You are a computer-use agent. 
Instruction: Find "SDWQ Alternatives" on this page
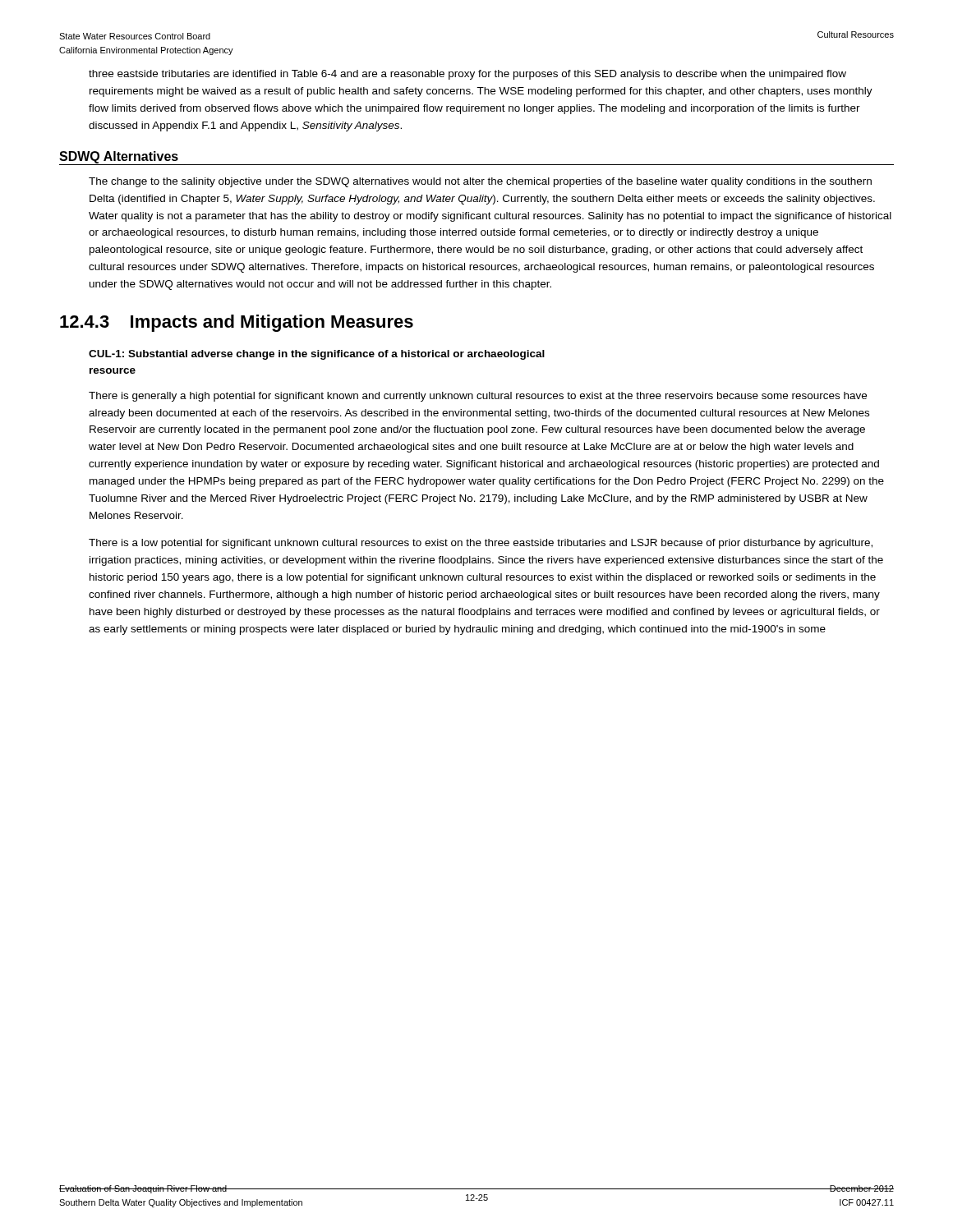pos(119,156)
